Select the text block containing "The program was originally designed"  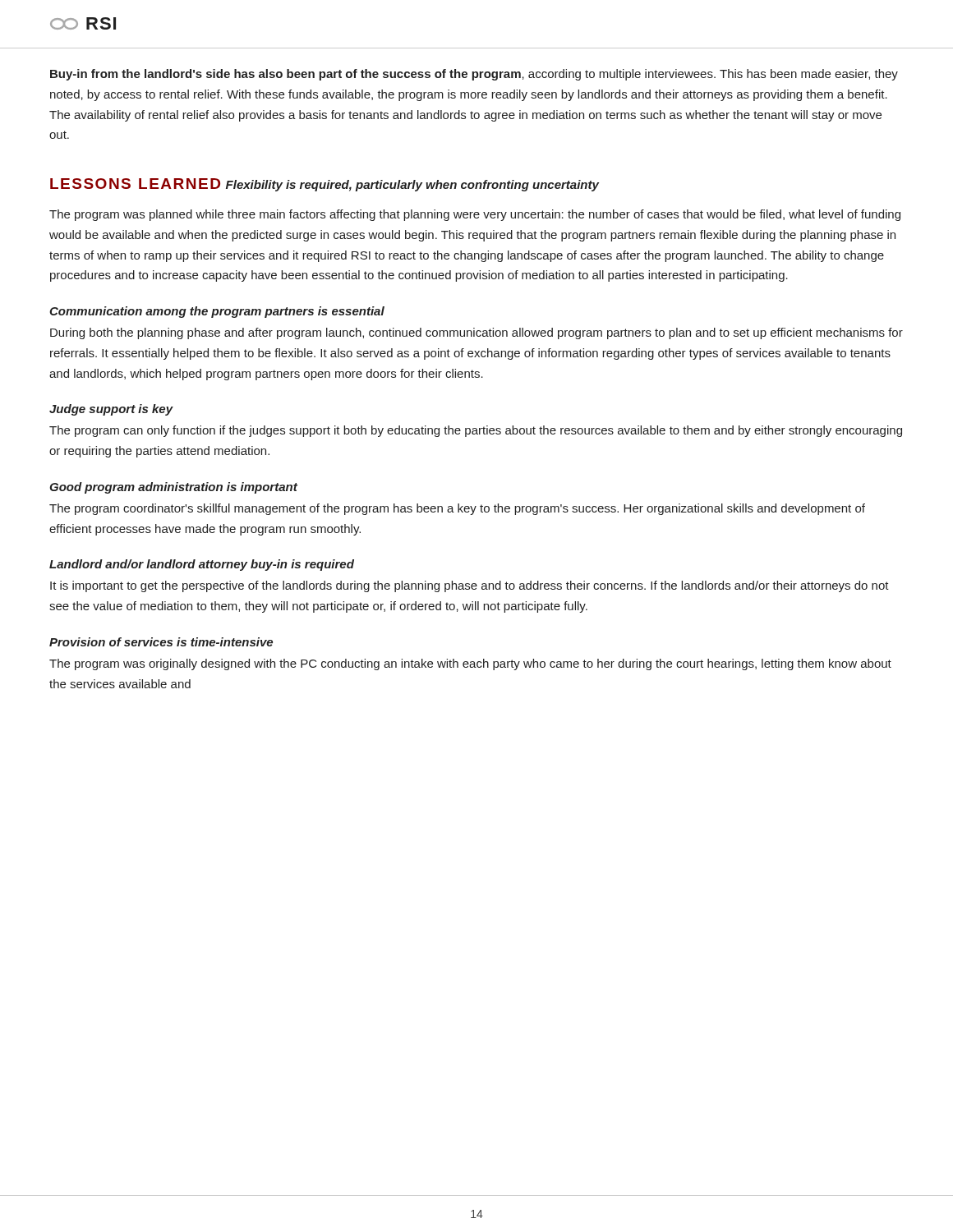[x=476, y=674]
